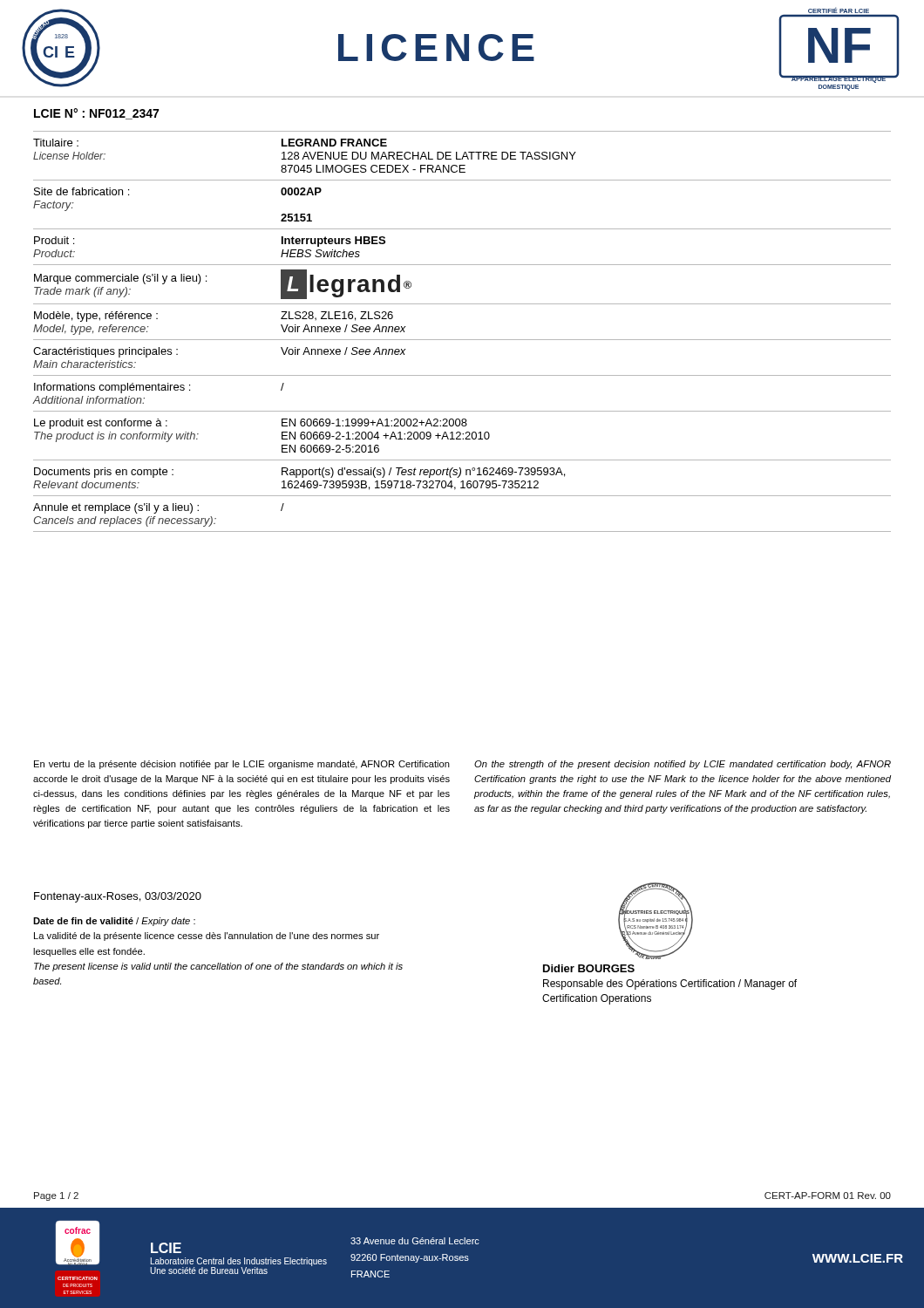924x1308 pixels.
Task: Click on the region starting "On the strength of the present decision"
Action: click(683, 786)
